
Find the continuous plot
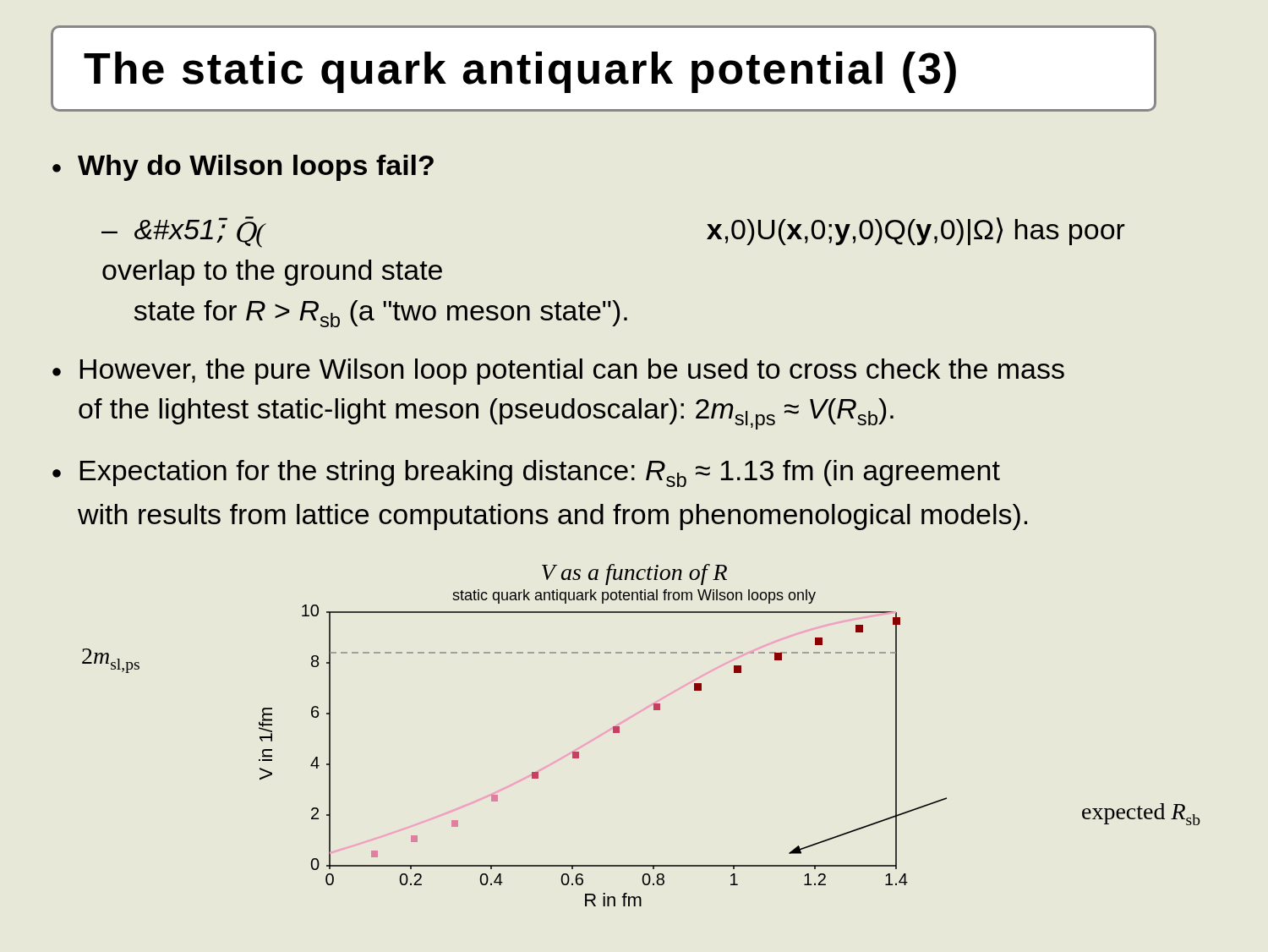coord(634,731)
